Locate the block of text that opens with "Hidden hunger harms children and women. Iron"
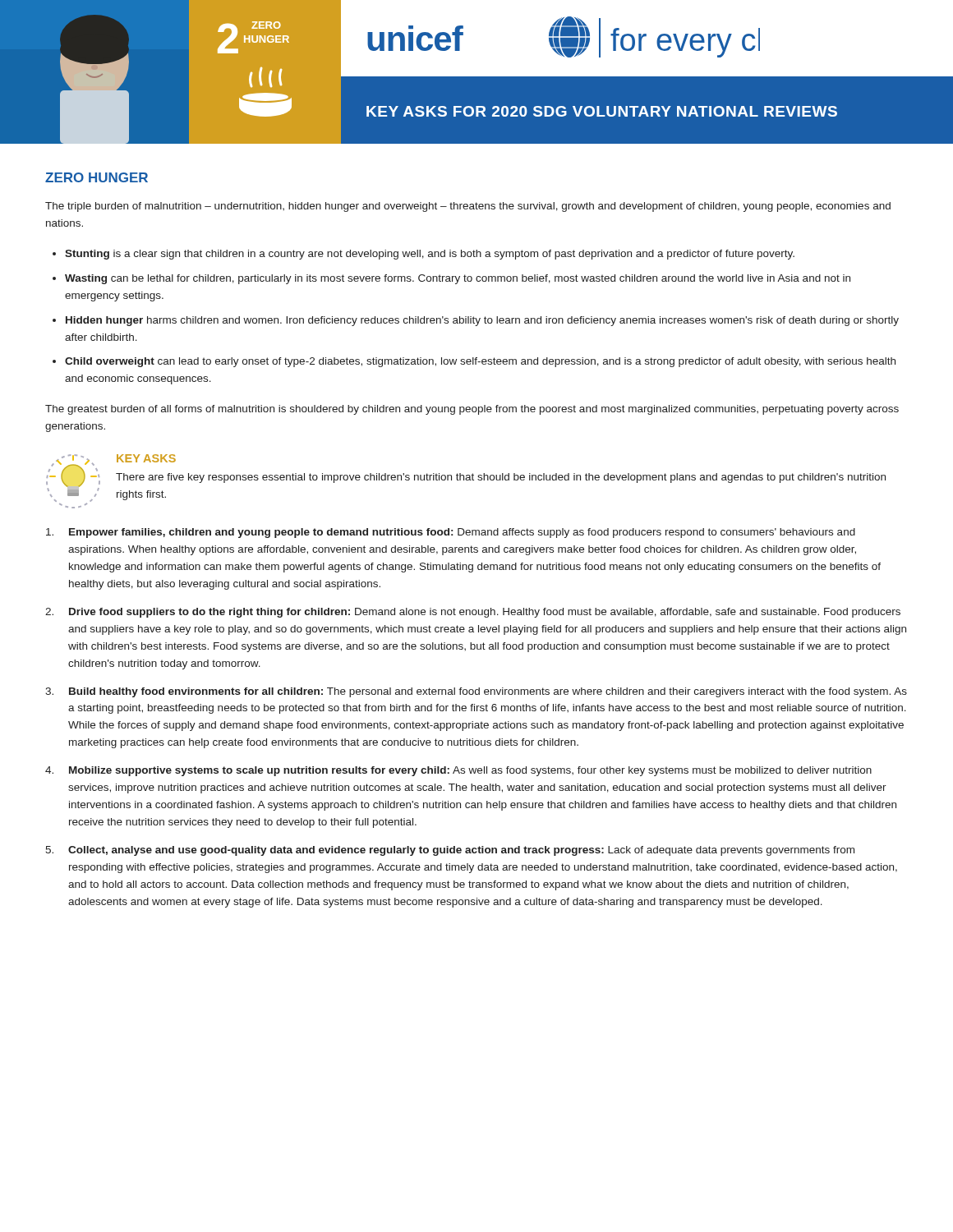 (x=482, y=328)
